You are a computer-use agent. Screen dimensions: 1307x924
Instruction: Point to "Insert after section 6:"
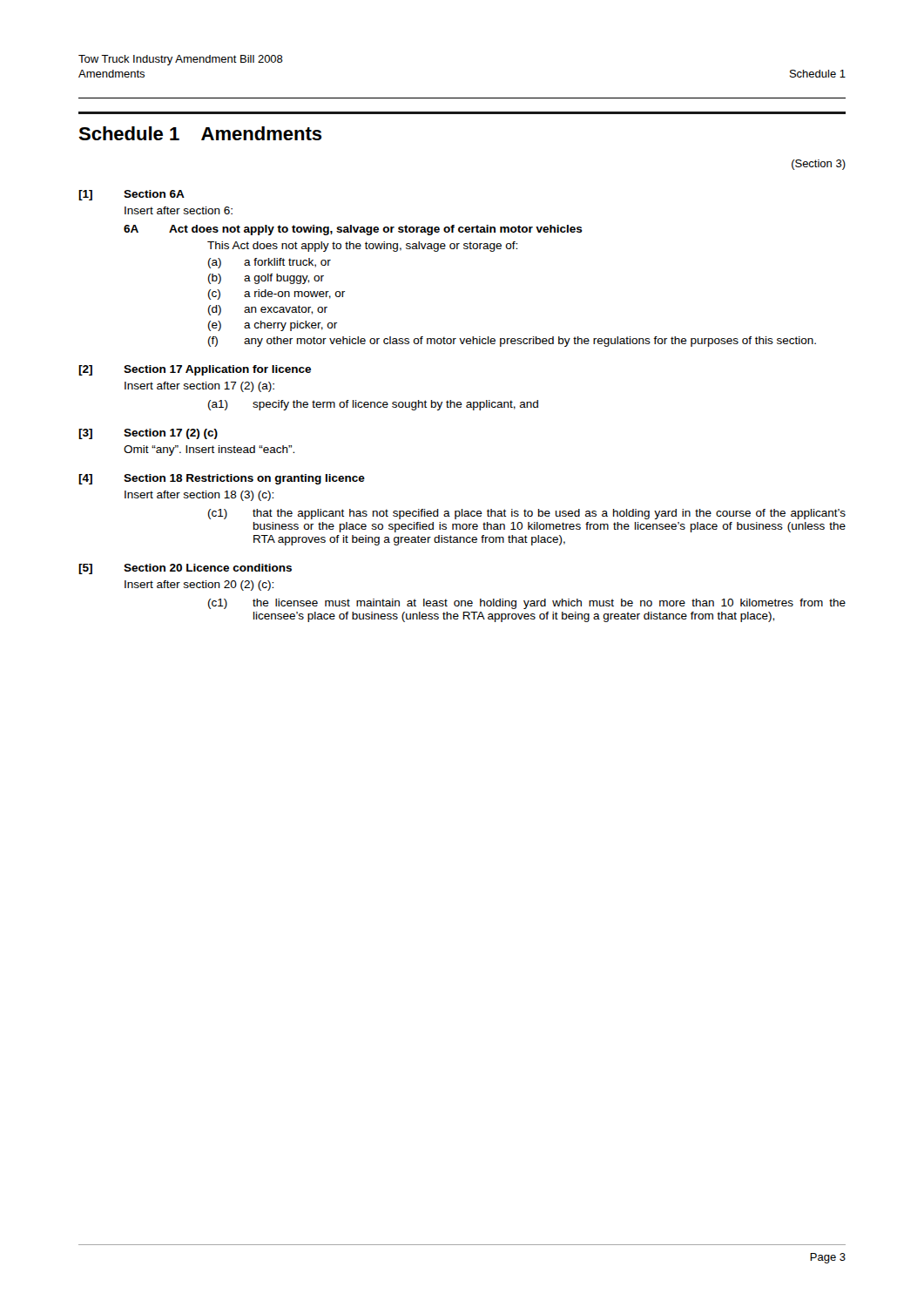tap(179, 210)
